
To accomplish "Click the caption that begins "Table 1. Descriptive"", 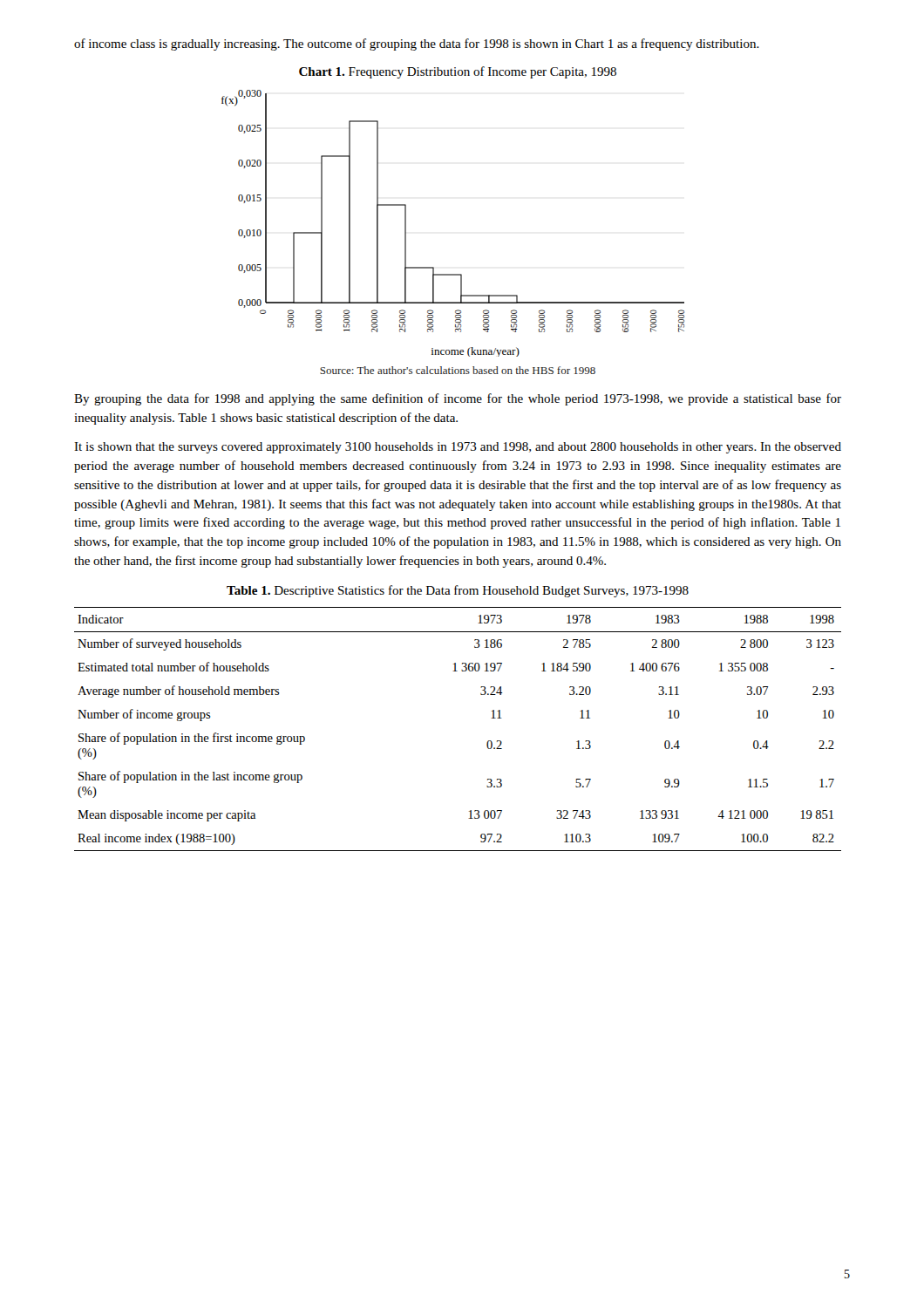I will 458,590.
